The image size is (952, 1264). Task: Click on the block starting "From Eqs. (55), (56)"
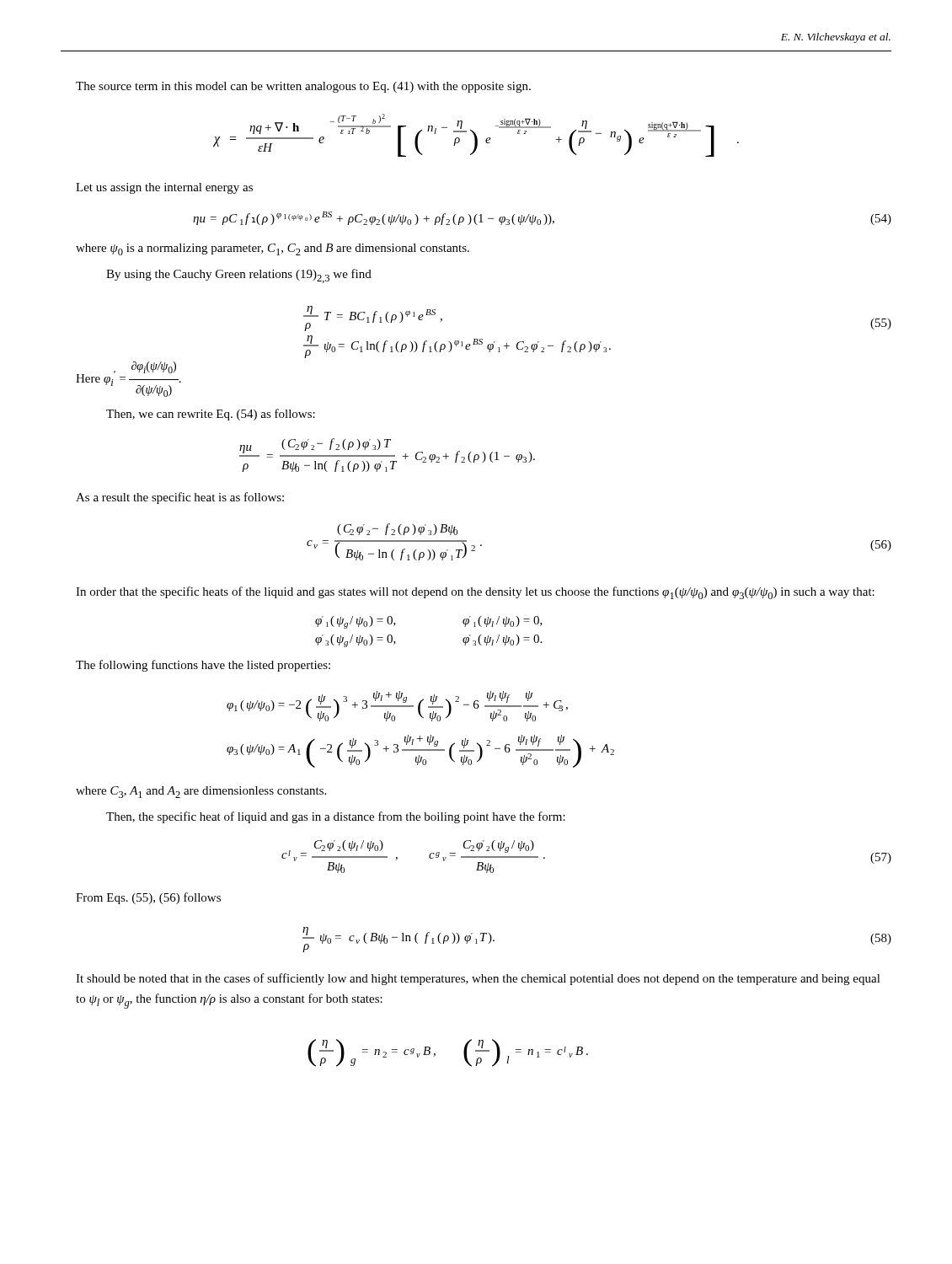coord(148,898)
